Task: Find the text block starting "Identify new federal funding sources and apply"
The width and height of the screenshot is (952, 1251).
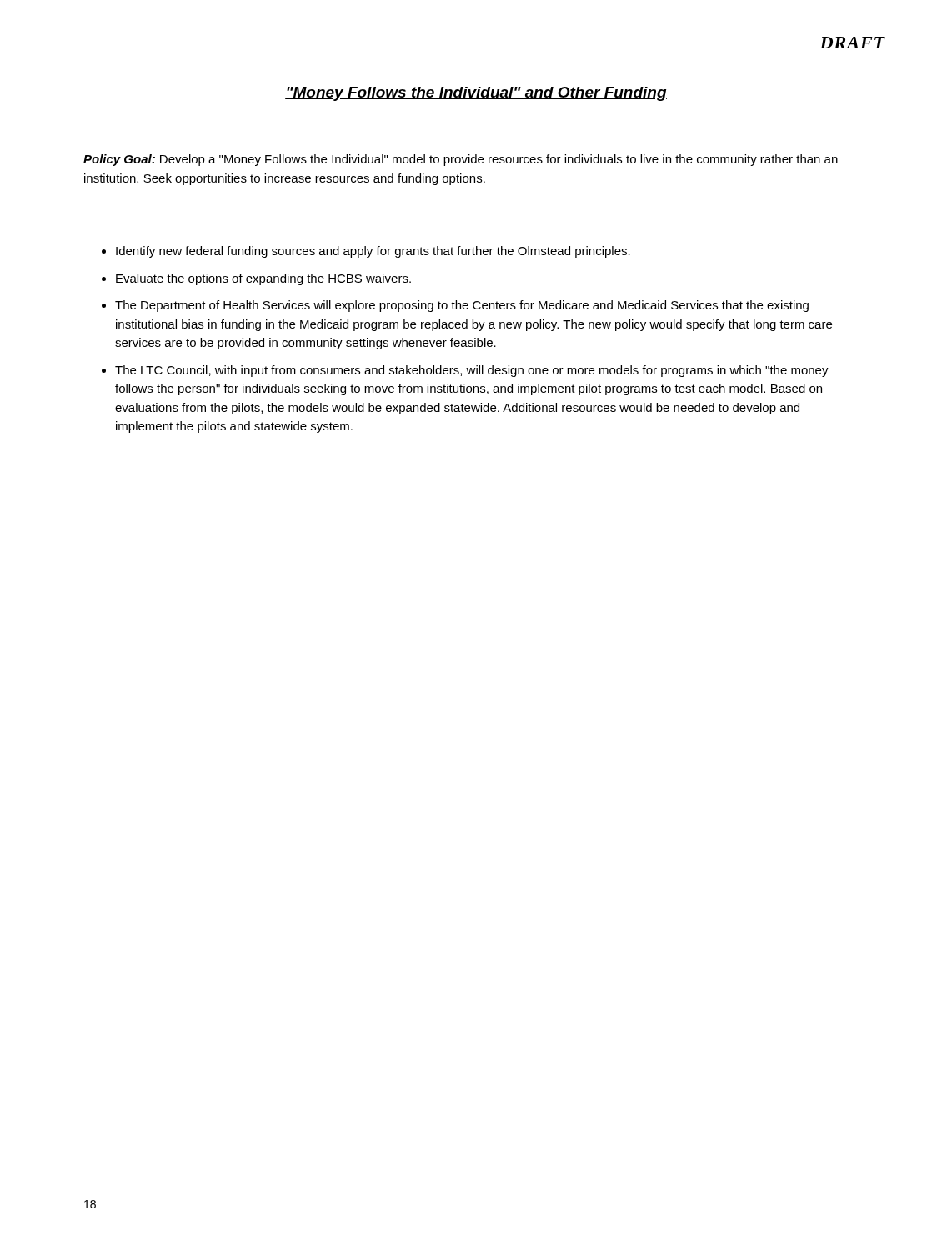Action: [470, 251]
